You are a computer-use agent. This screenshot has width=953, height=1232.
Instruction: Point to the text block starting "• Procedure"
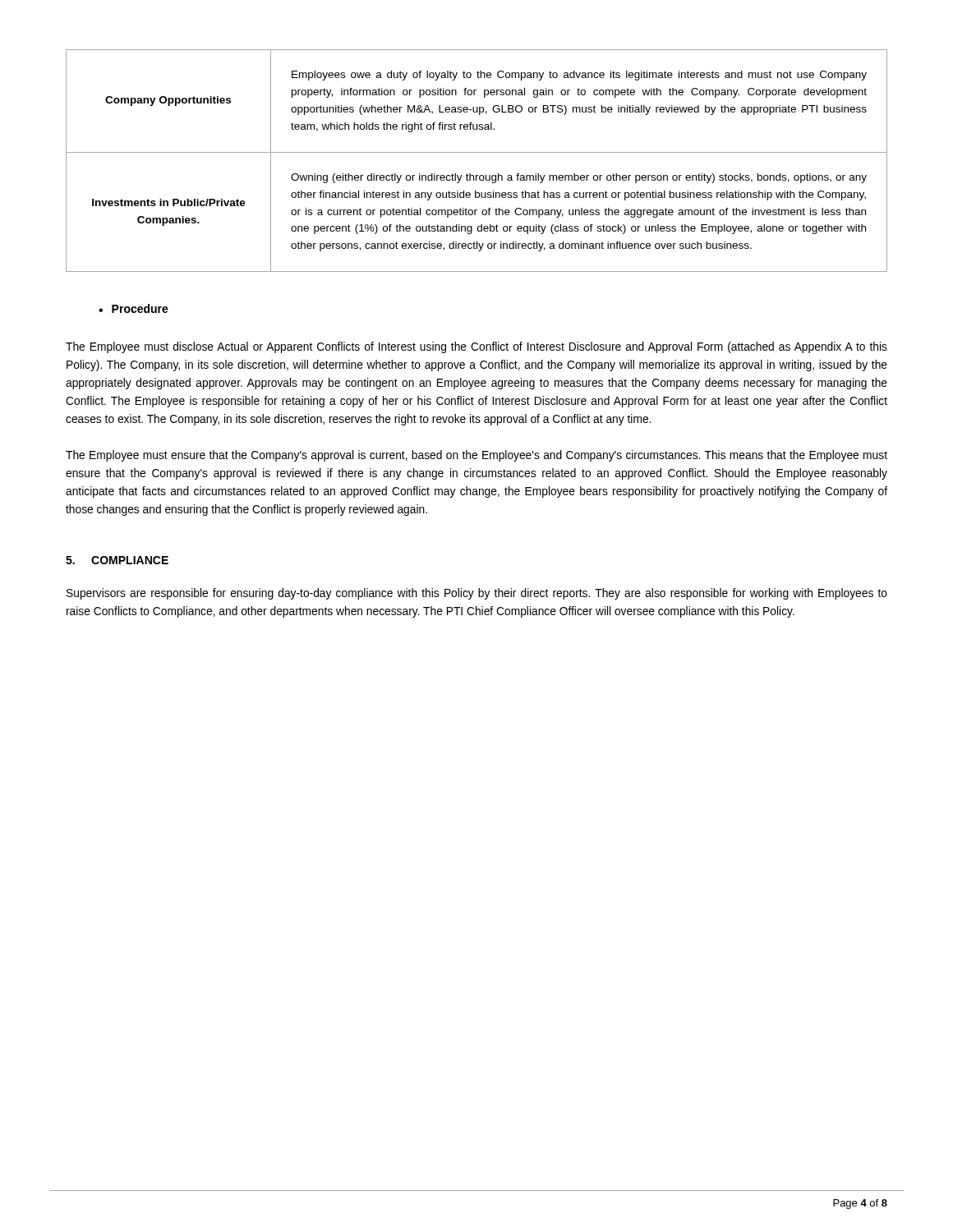[x=134, y=308]
